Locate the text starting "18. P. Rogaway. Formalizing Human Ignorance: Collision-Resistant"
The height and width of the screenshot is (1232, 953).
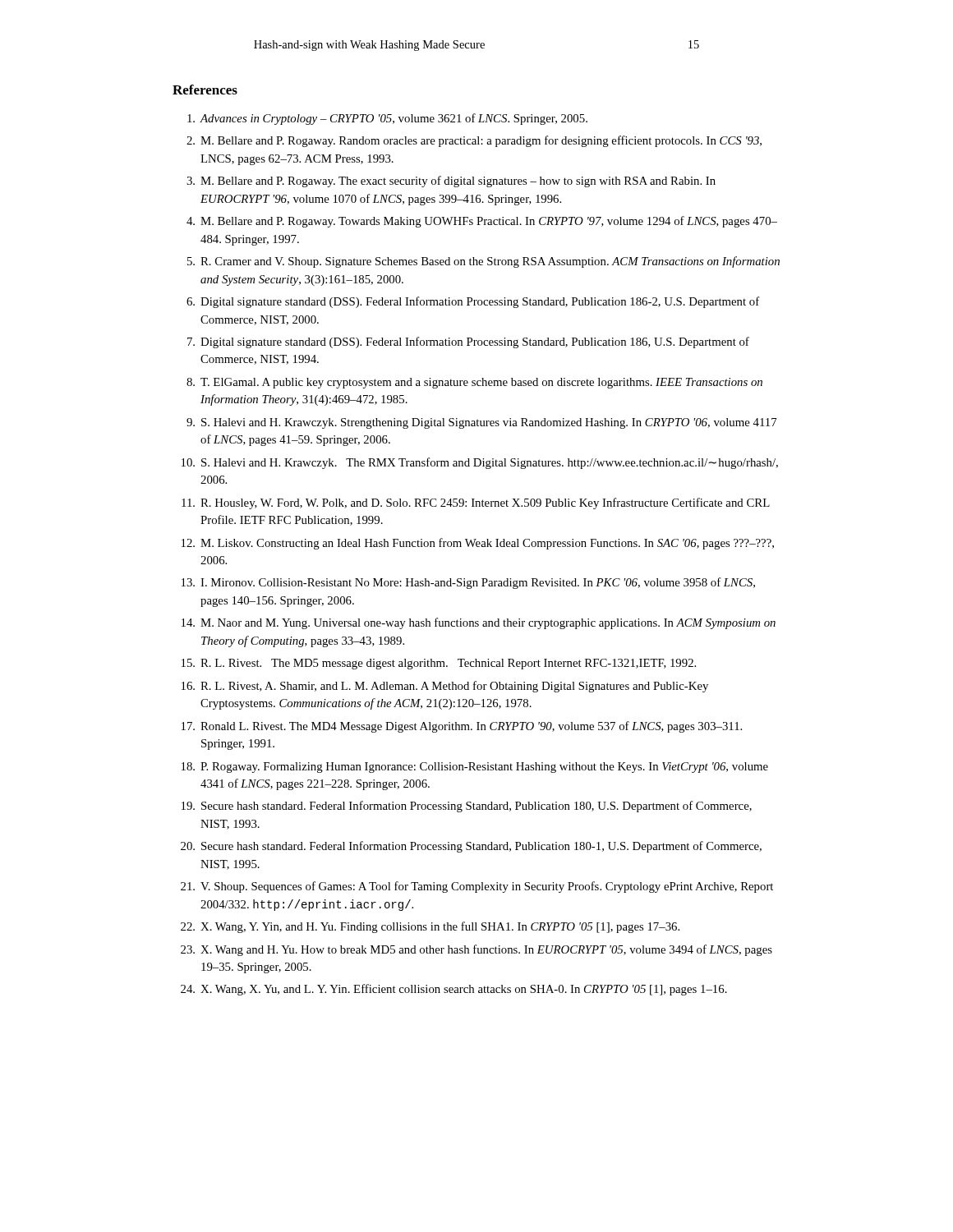pyautogui.click(x=476, y=775)
